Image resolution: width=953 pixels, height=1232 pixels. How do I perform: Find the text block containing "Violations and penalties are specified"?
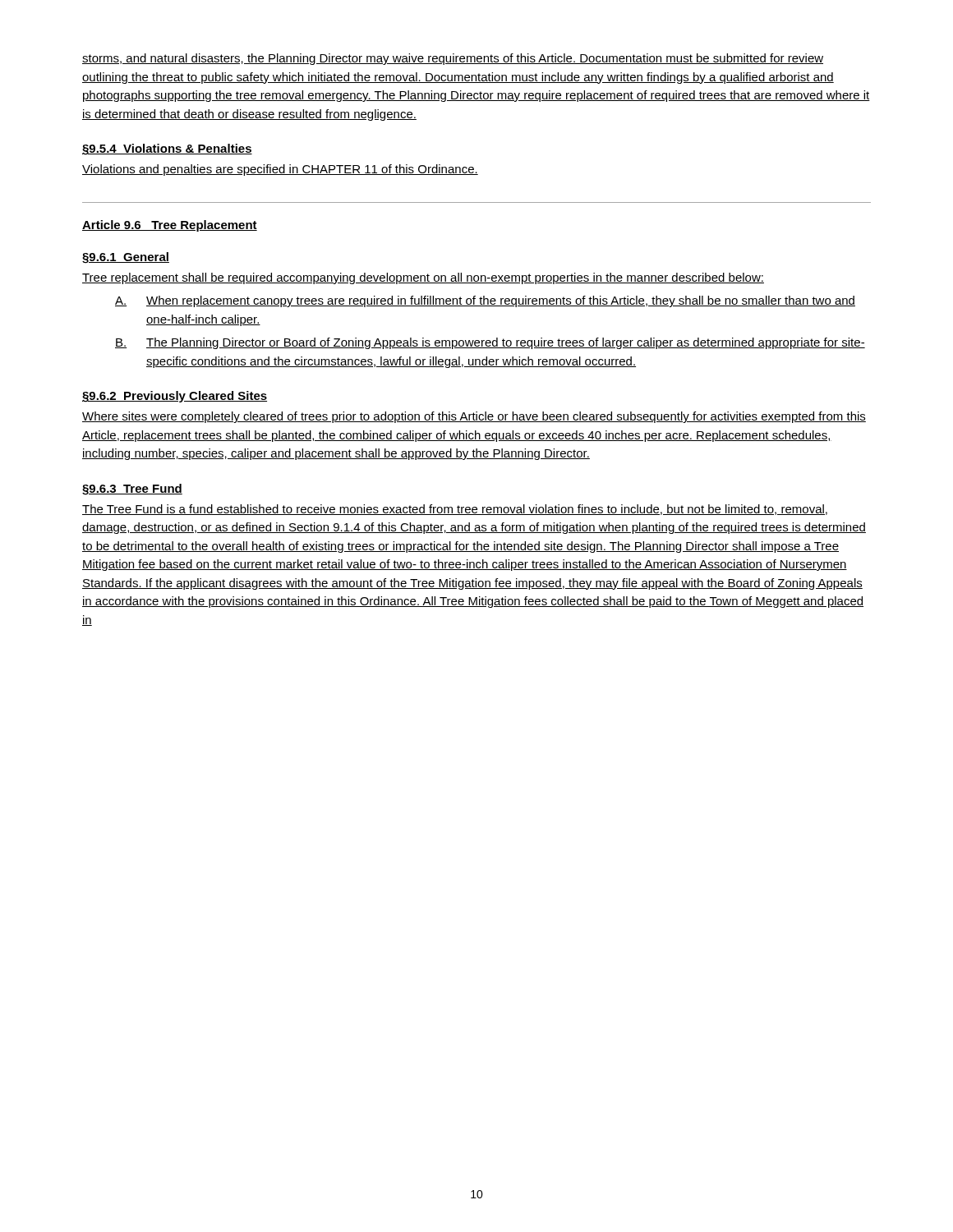(x=280, y=169)
